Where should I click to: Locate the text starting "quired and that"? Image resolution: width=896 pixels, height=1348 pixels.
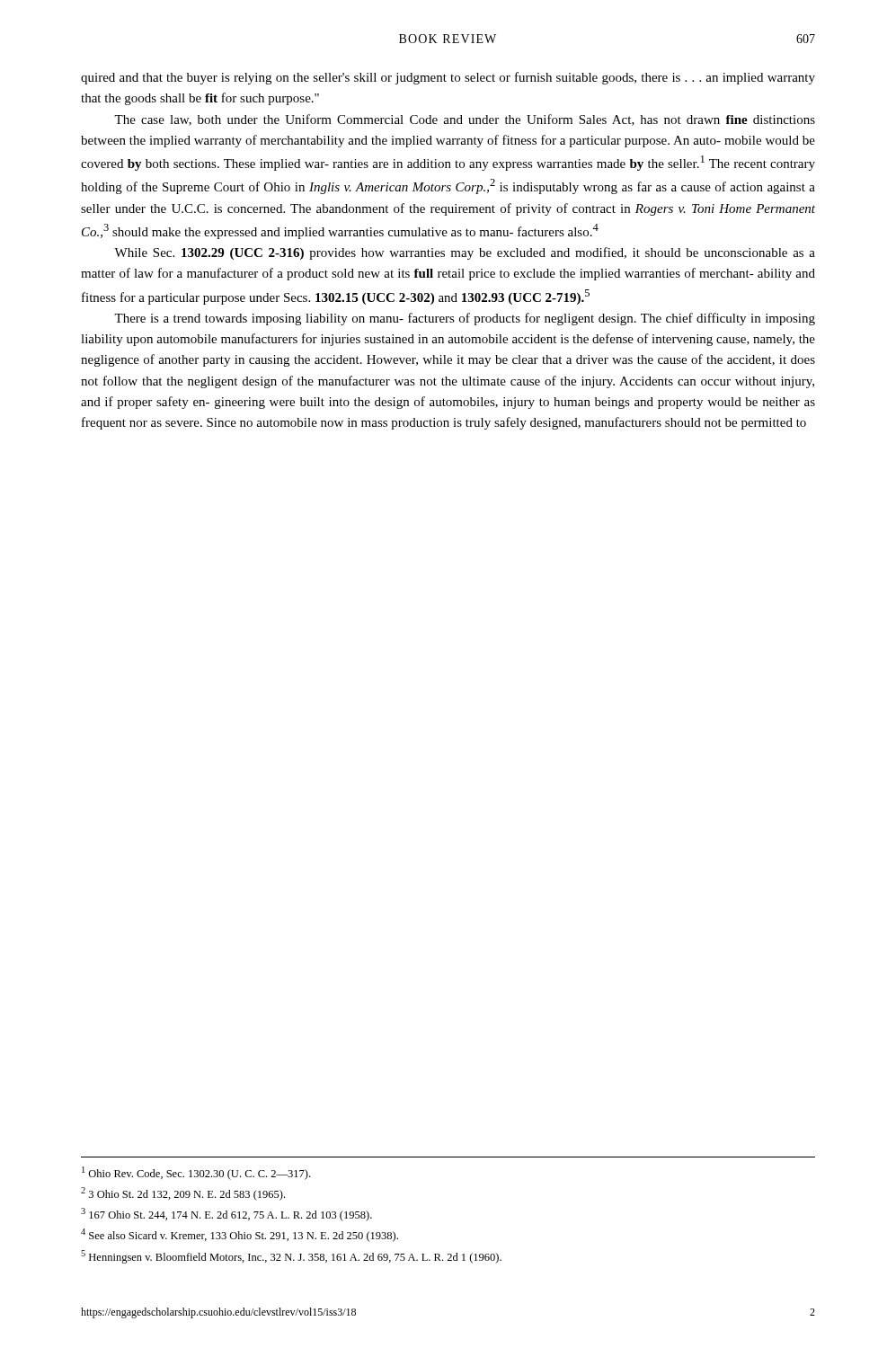point(448,250)
